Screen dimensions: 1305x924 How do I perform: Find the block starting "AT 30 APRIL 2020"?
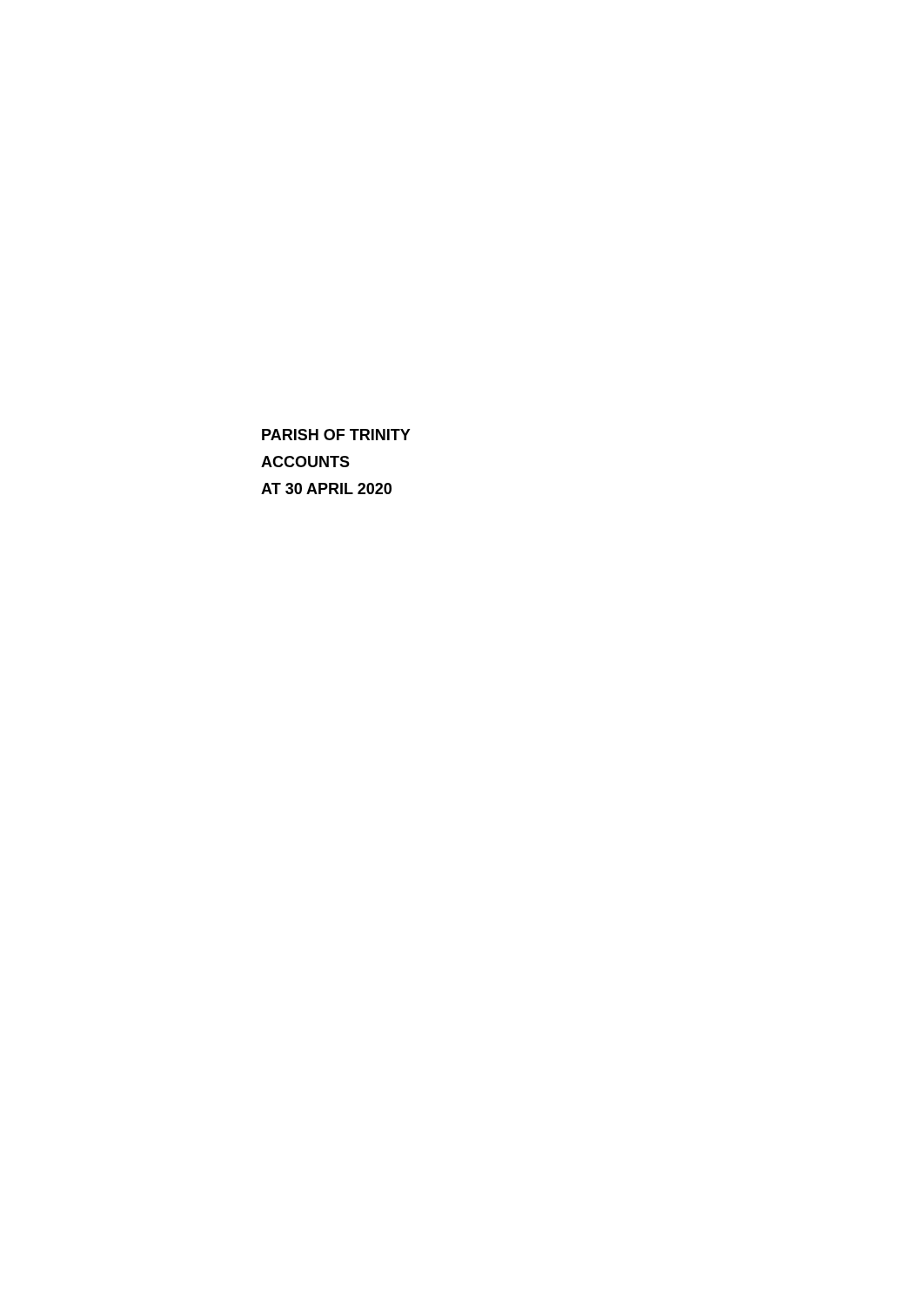pyautogui.click(x=327, y=489)
